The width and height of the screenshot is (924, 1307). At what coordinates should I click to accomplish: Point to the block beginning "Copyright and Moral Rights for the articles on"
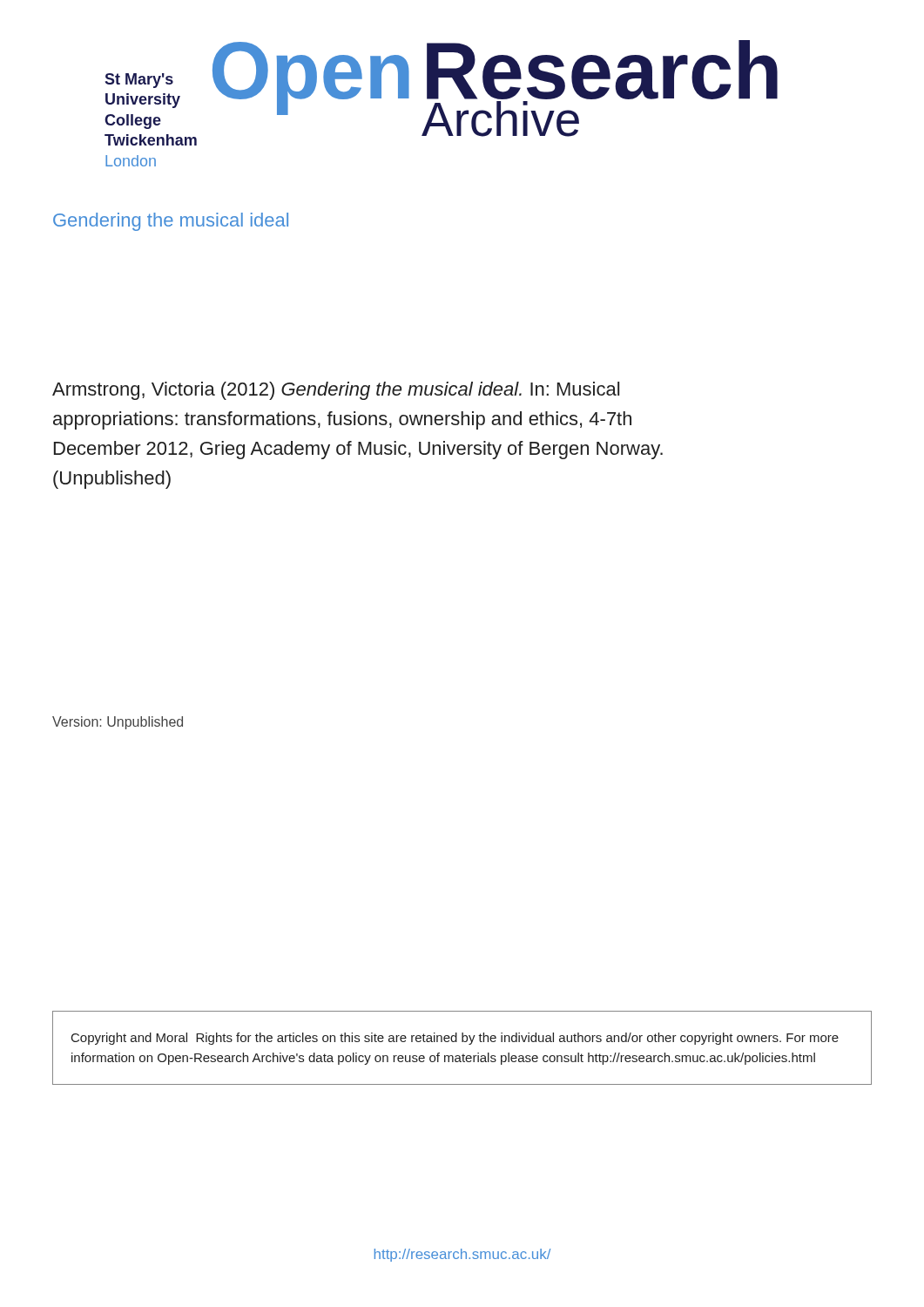click(455, 1047)
